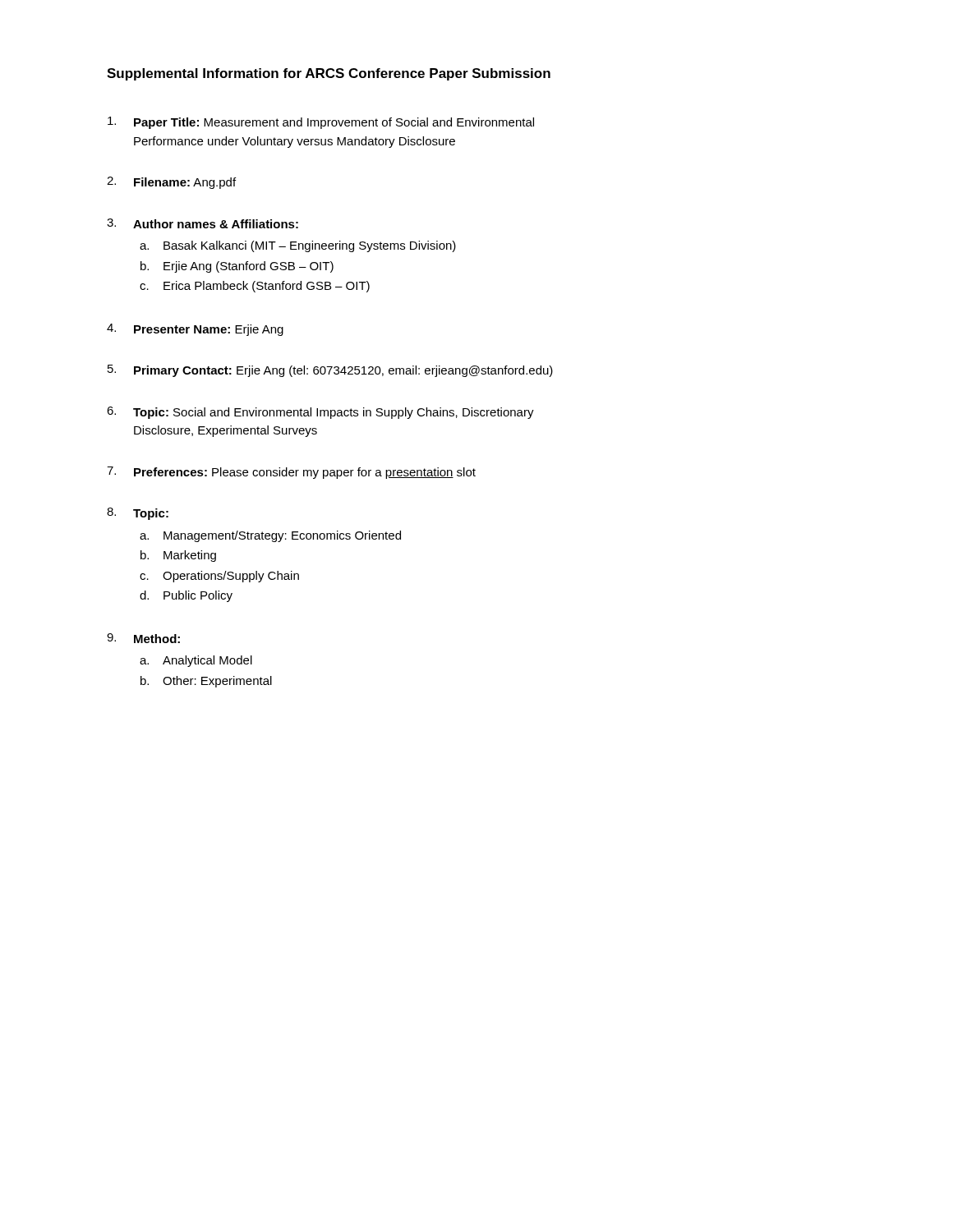Screen dimensions: 1232x953
Task: Click on the region starting "7. Preferences: Please consider my"
Action: tap(291, 472)
